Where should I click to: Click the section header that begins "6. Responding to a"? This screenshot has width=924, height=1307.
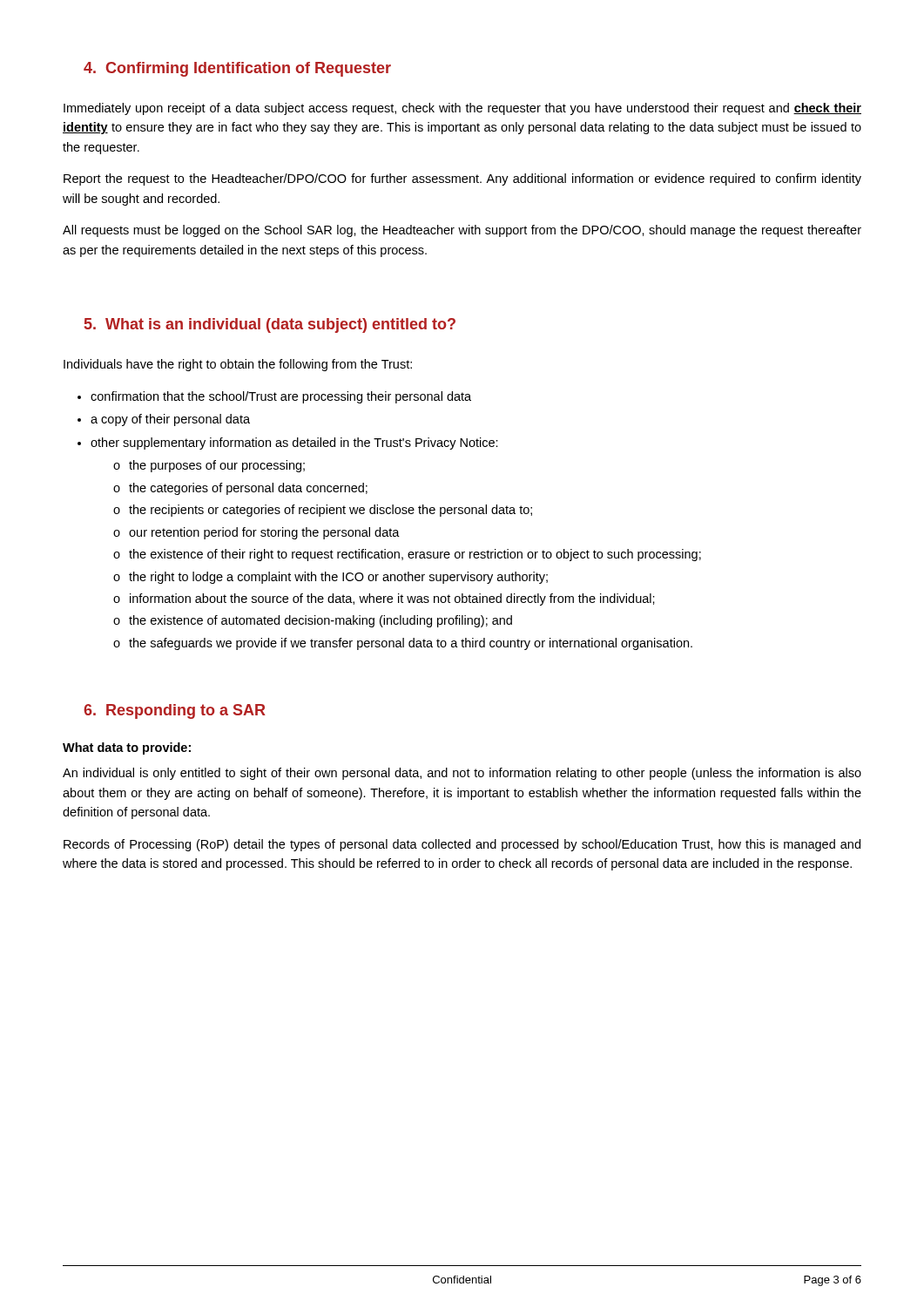[x=175, y=710]
